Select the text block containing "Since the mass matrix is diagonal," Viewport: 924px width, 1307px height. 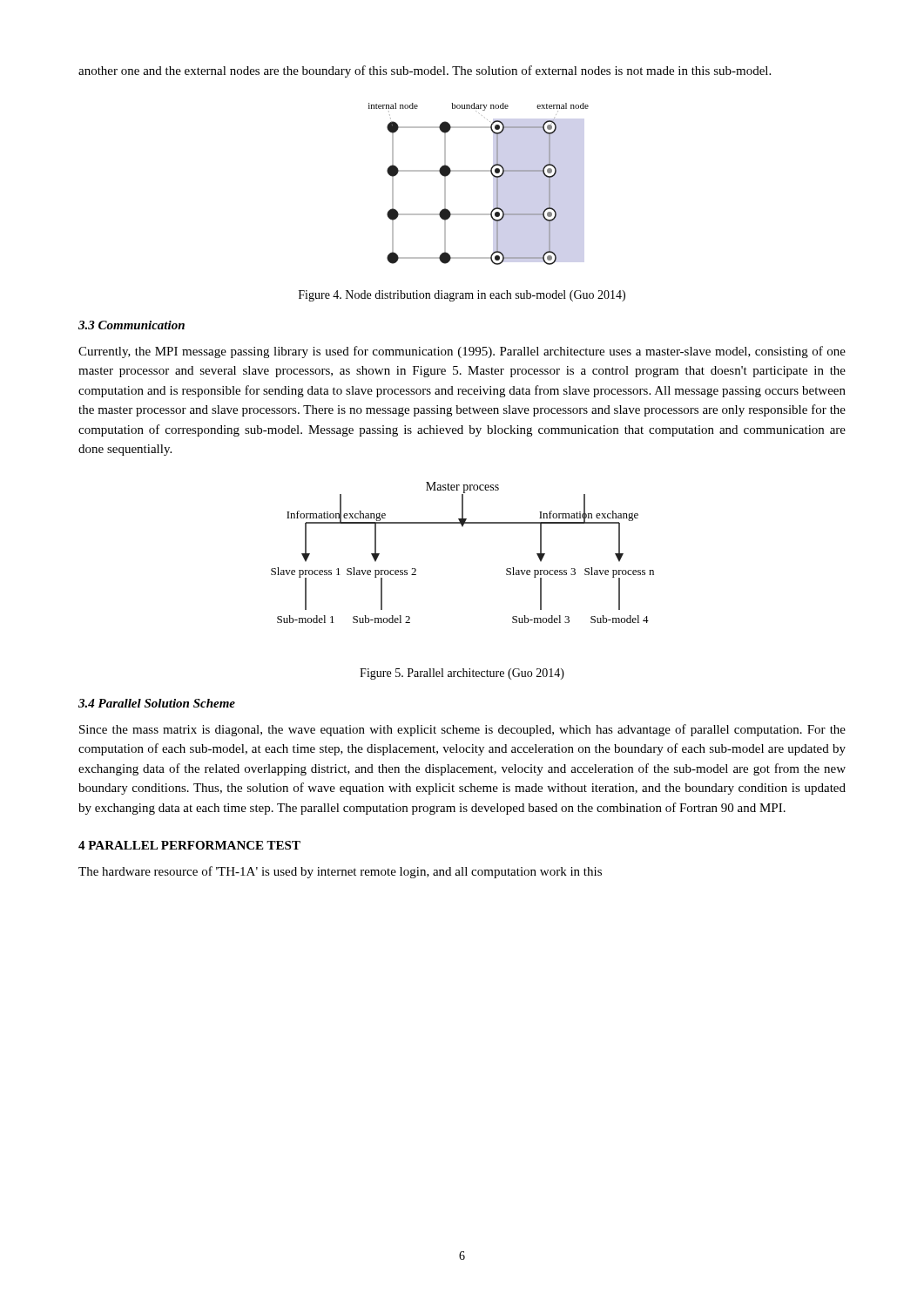(462, 768)
